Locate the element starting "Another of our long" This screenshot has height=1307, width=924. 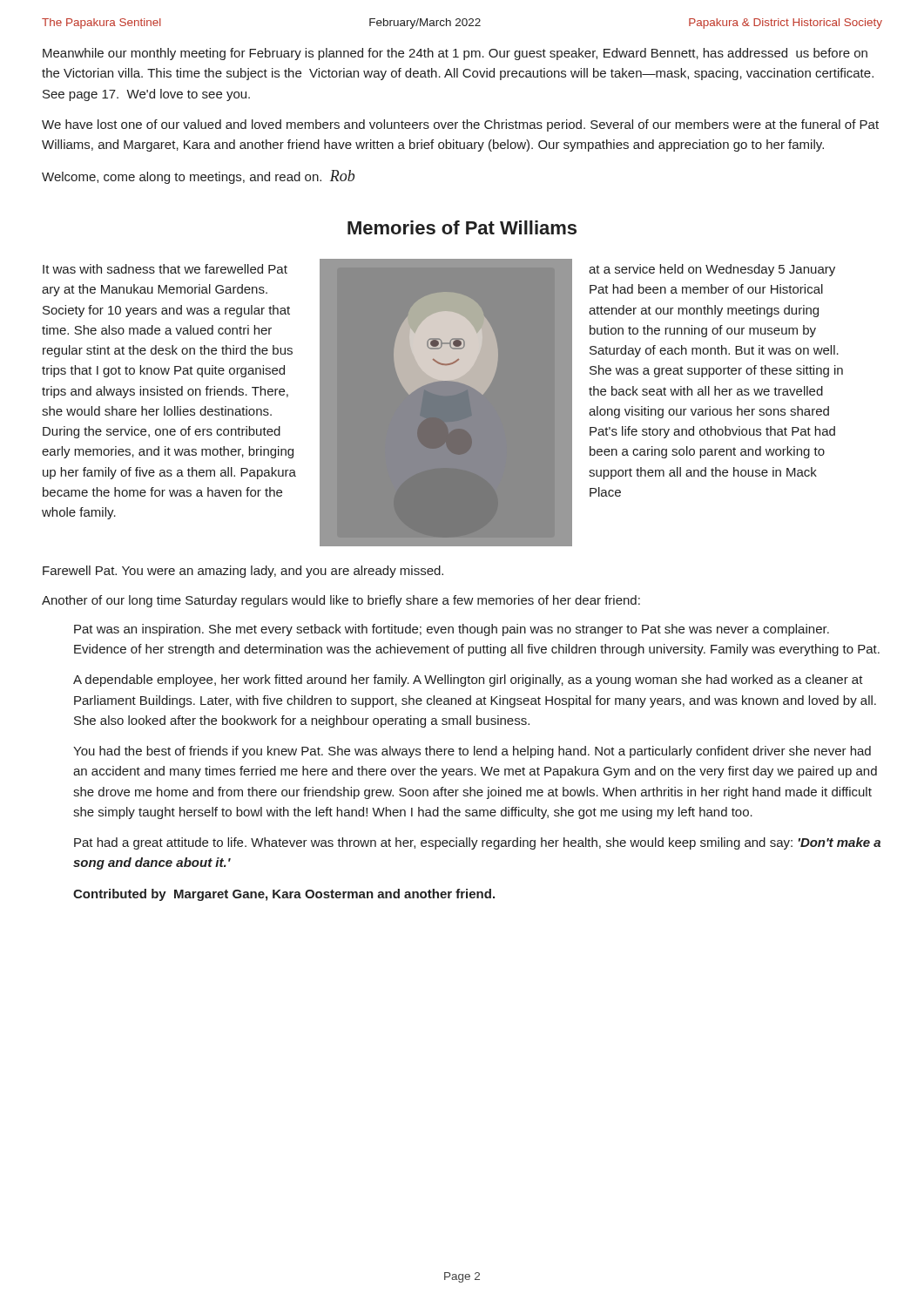point(341,600)
